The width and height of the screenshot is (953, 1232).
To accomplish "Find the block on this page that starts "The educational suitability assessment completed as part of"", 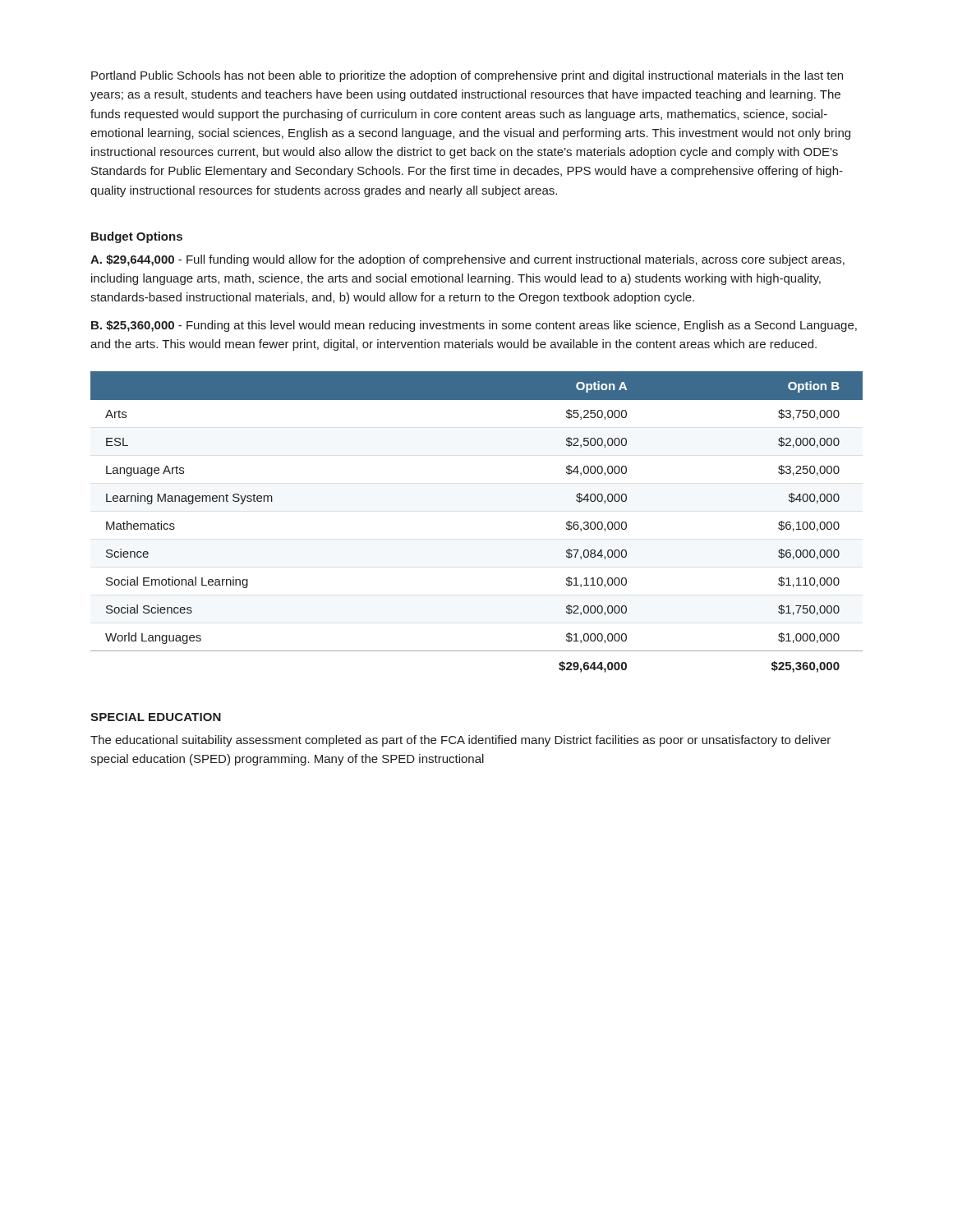I will (x=461, y=749).
